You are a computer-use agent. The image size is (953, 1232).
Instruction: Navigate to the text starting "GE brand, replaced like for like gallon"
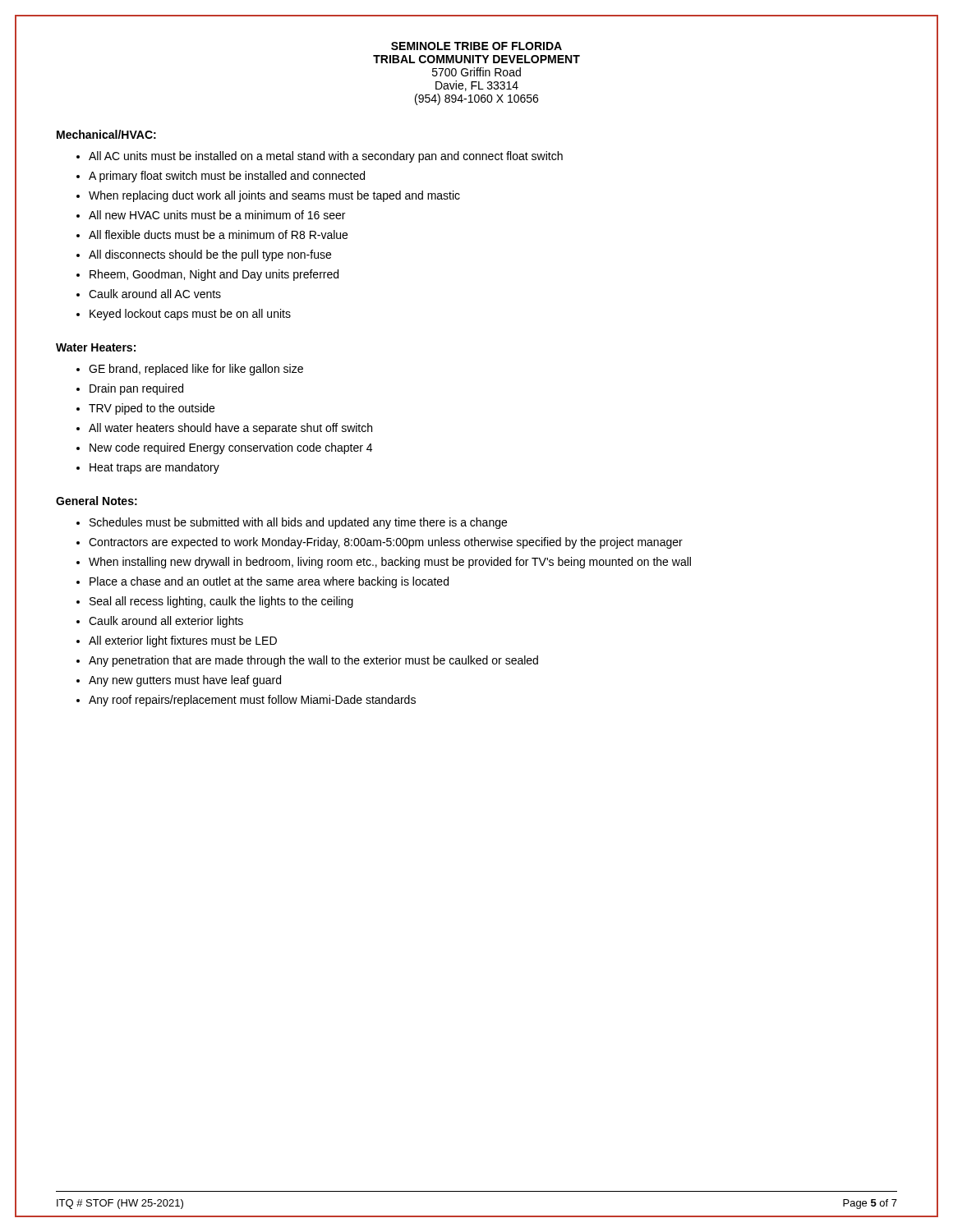(196, 369)
